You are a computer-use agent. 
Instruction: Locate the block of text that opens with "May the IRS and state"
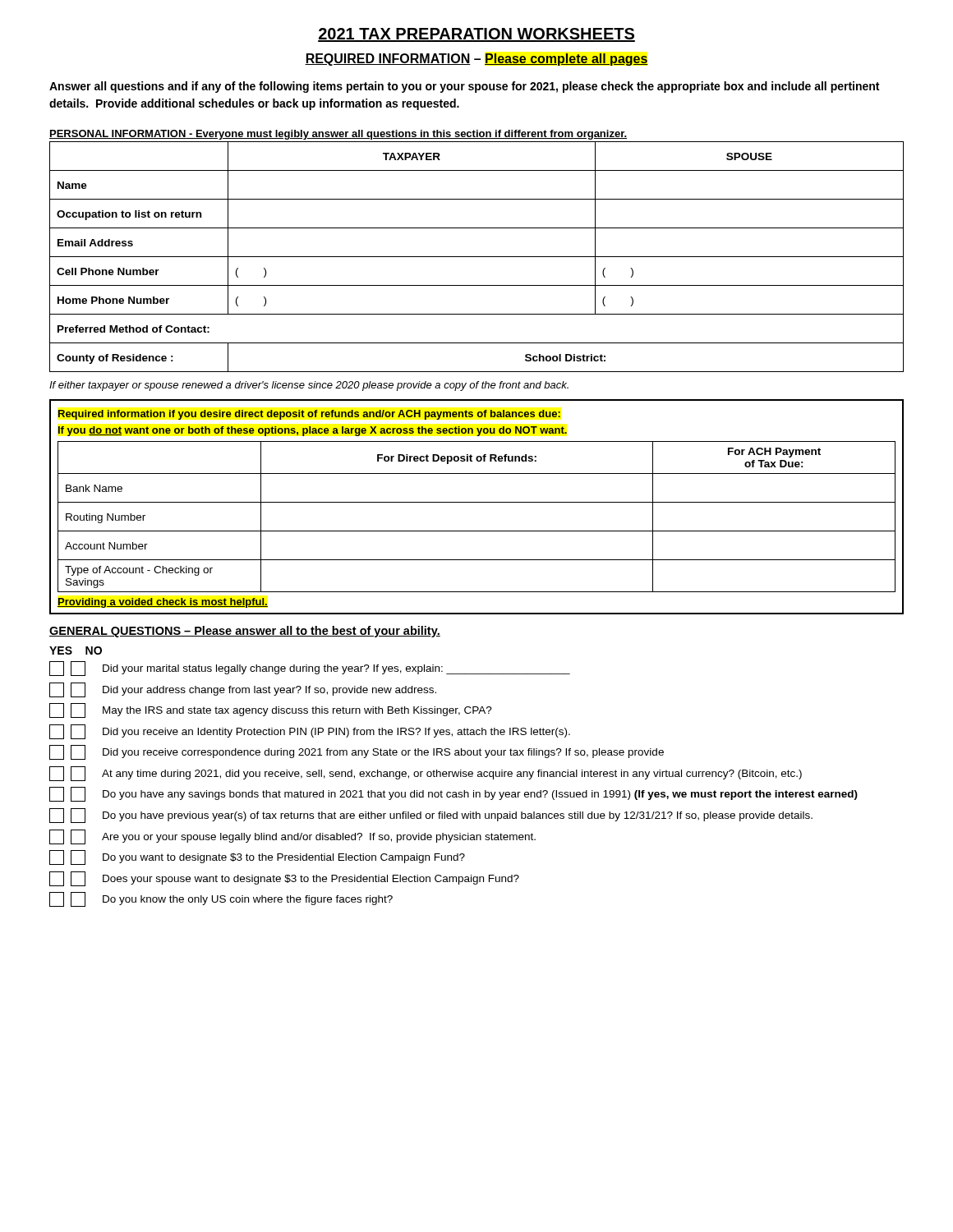(x=476, y=710)
